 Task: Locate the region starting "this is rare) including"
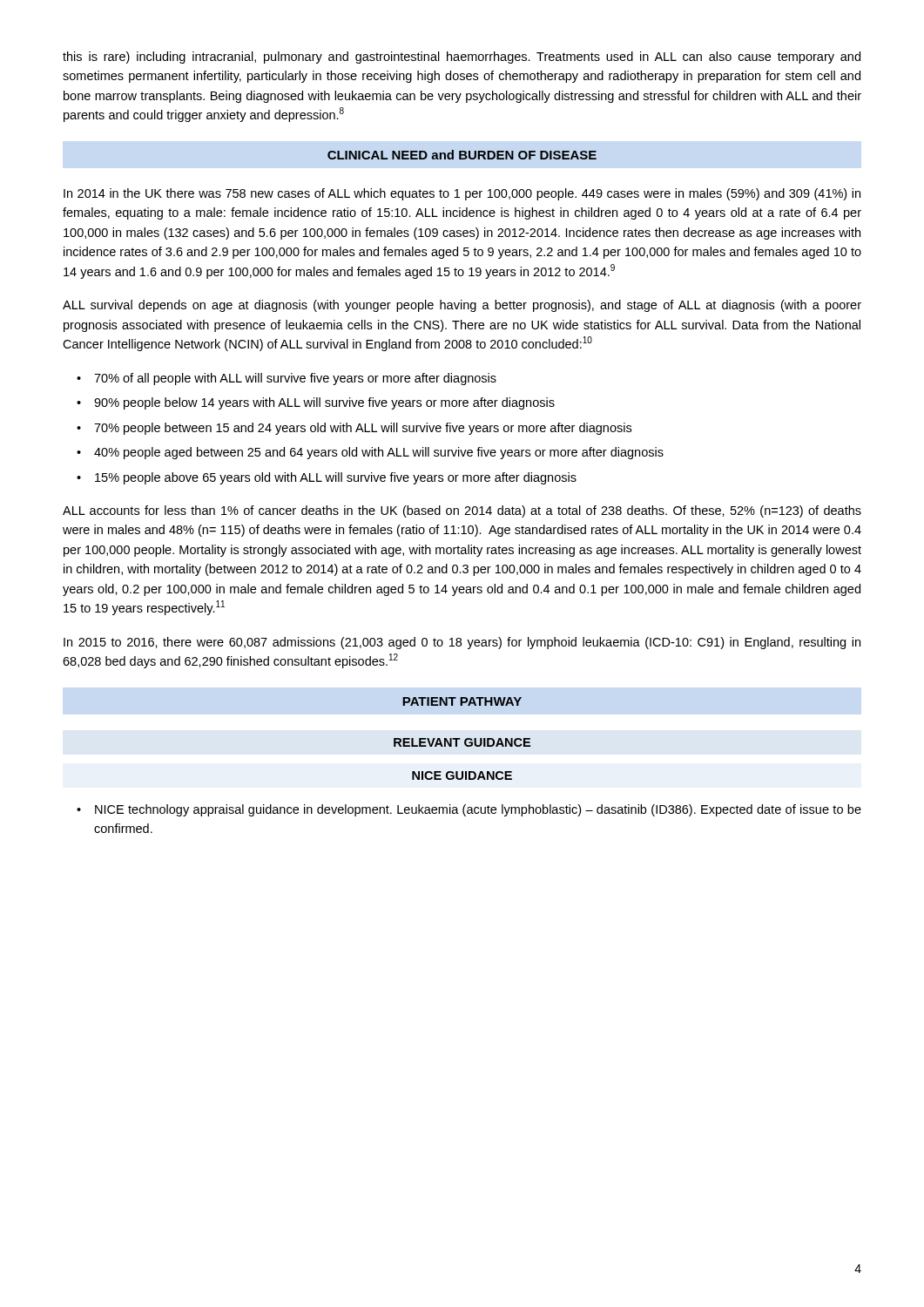click(x=462, y=86)
